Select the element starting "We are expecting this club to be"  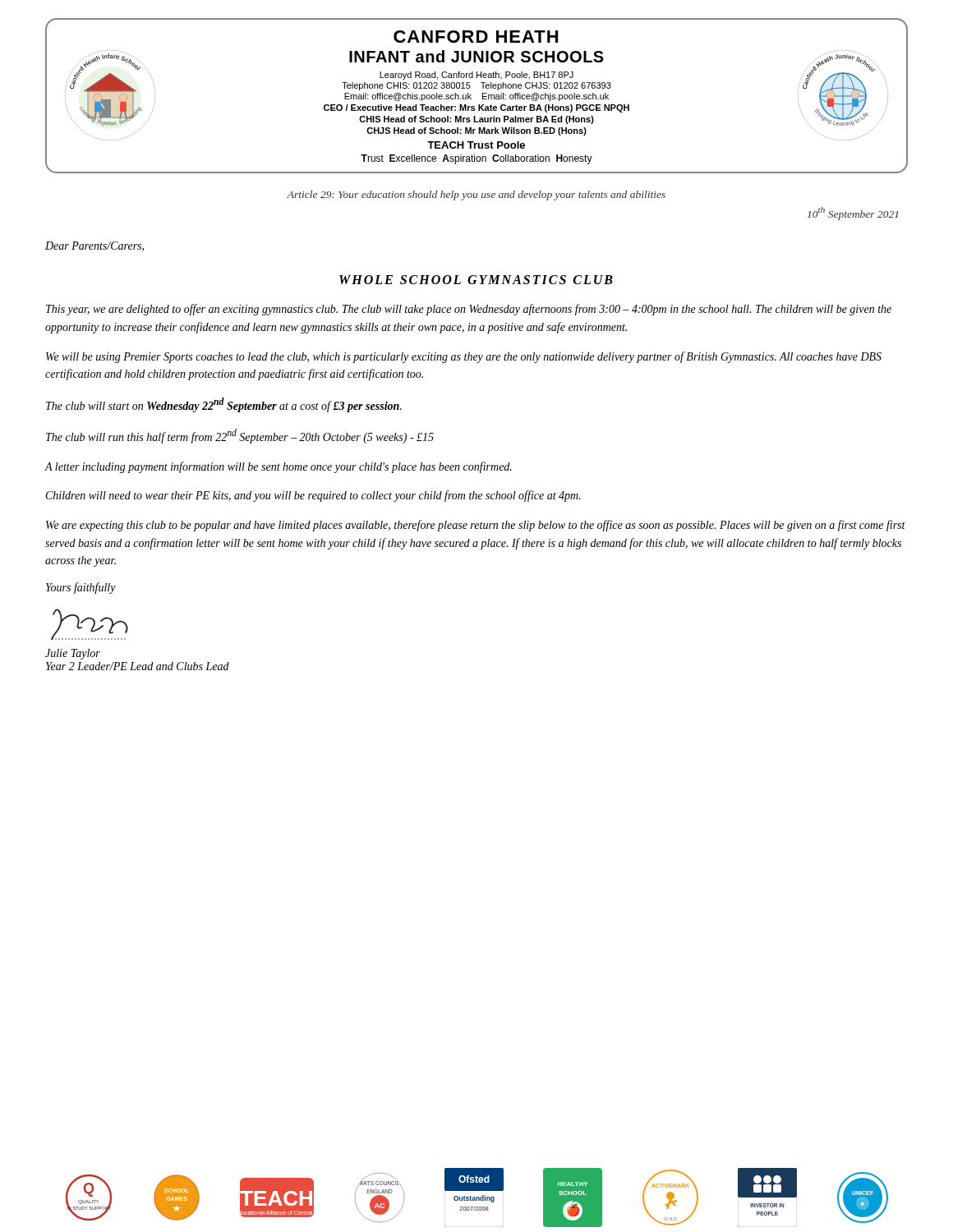pos(475,543)
